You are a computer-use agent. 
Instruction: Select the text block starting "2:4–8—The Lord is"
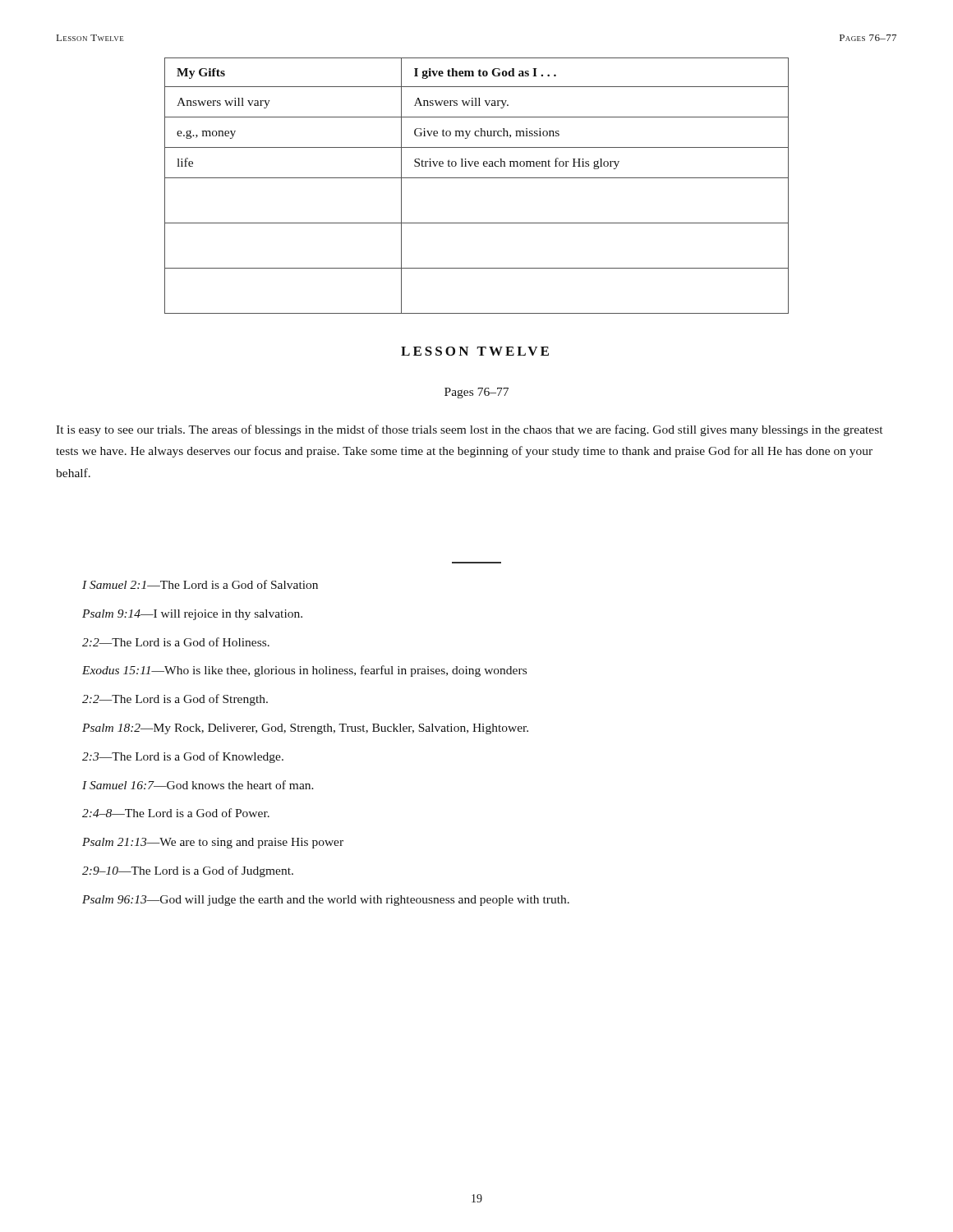(176, 813)
